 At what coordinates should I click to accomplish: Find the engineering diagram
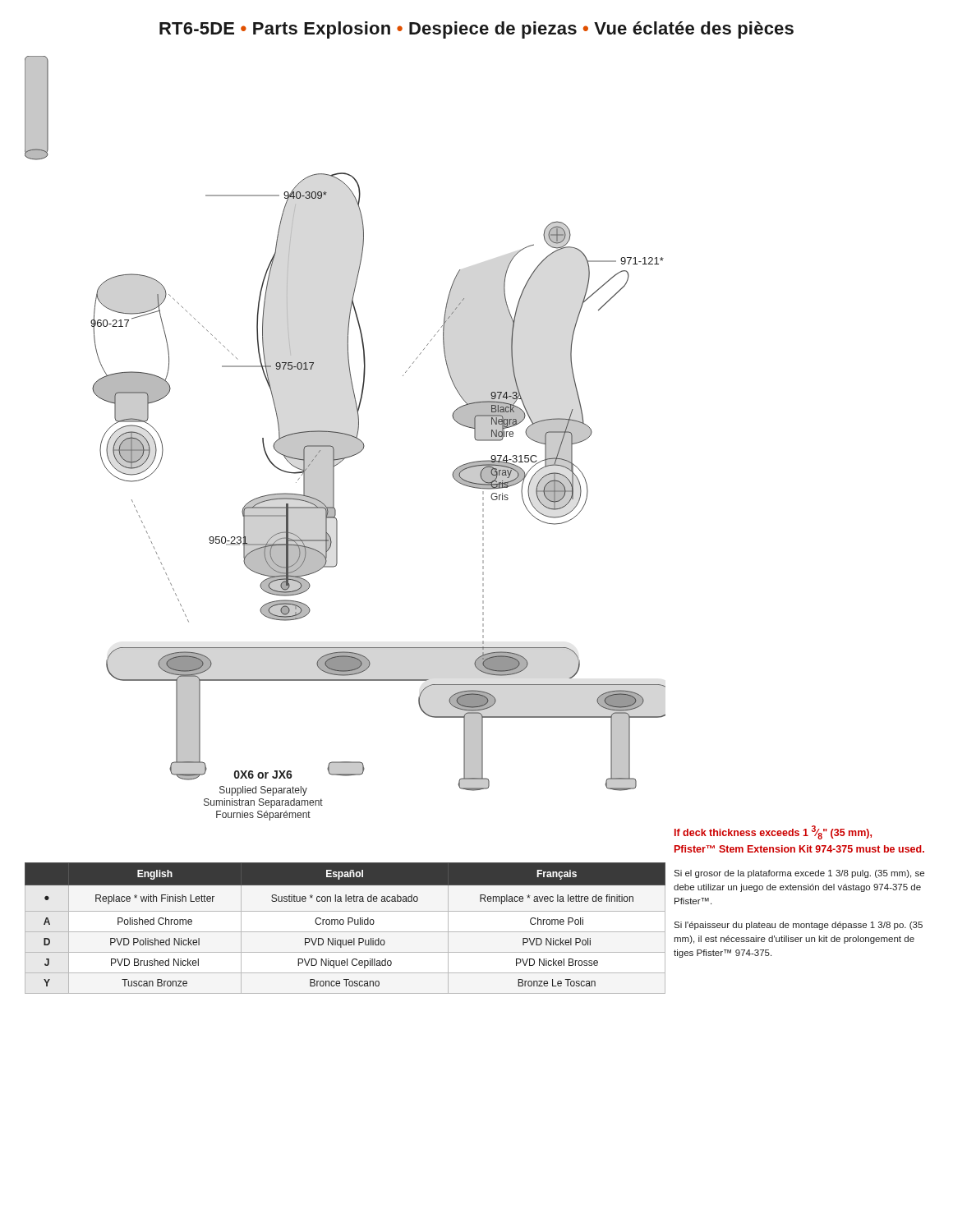[345, 450]
